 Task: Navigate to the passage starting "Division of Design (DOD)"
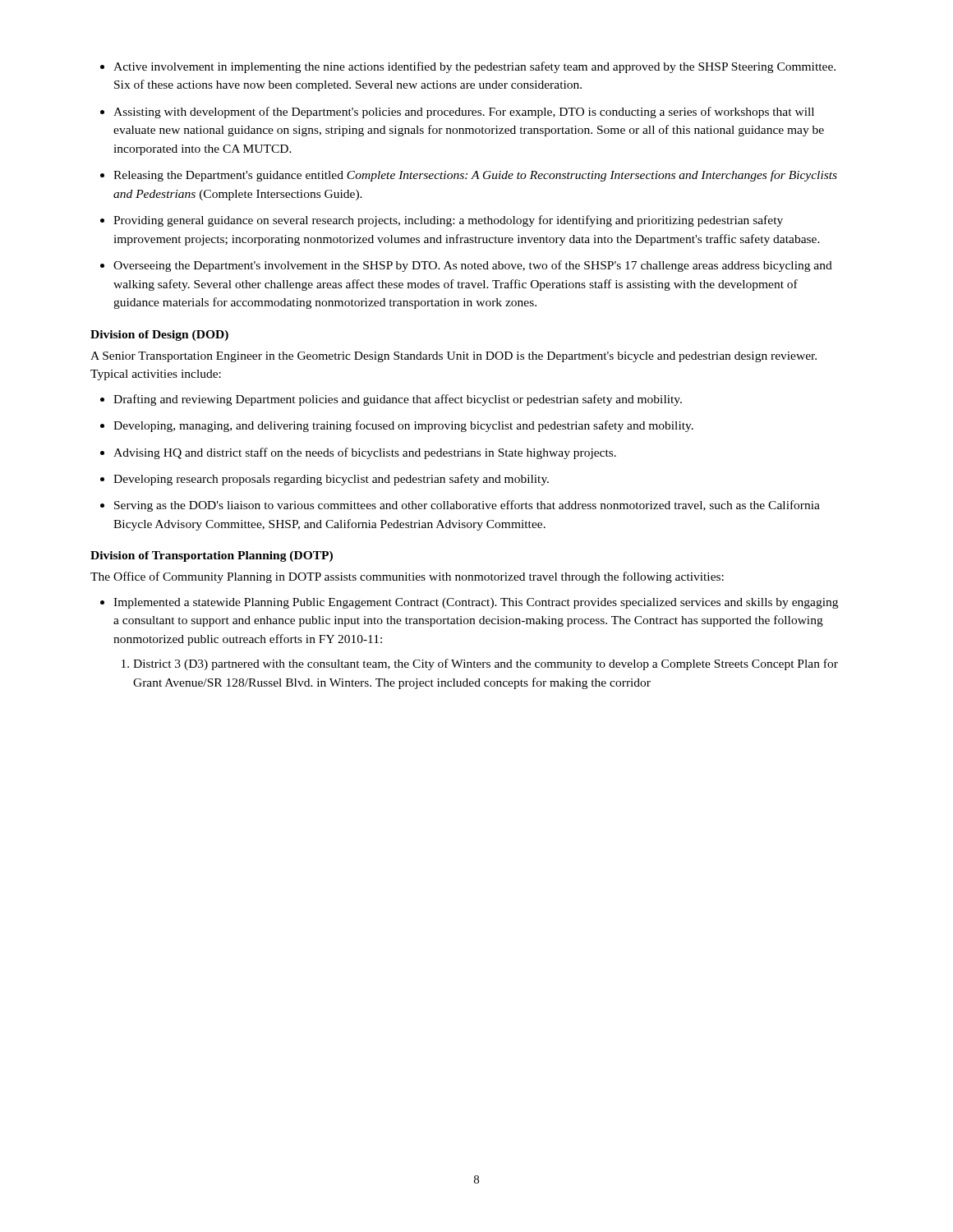160,334
